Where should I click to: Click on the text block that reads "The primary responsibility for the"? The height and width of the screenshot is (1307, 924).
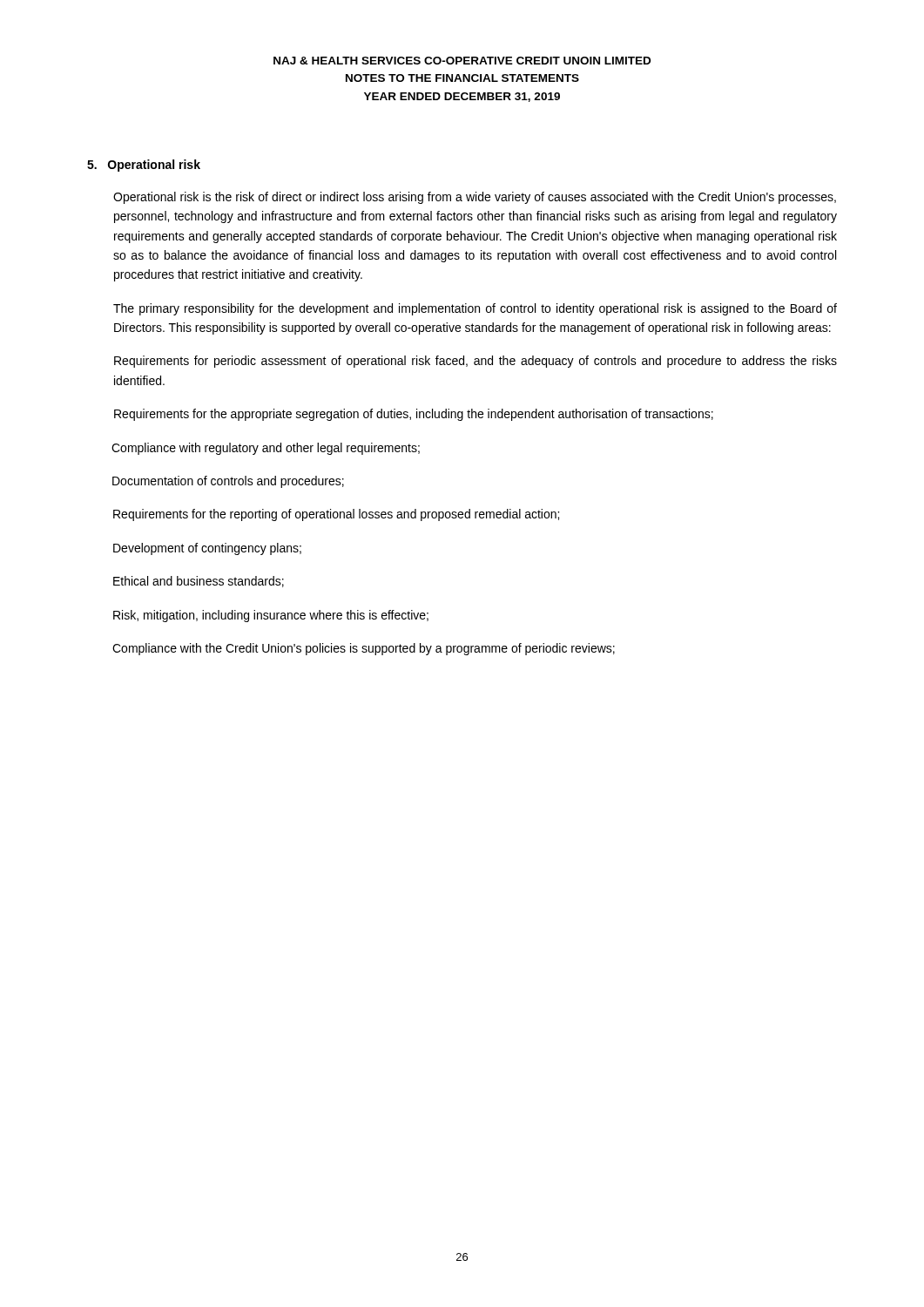[475, 318]
